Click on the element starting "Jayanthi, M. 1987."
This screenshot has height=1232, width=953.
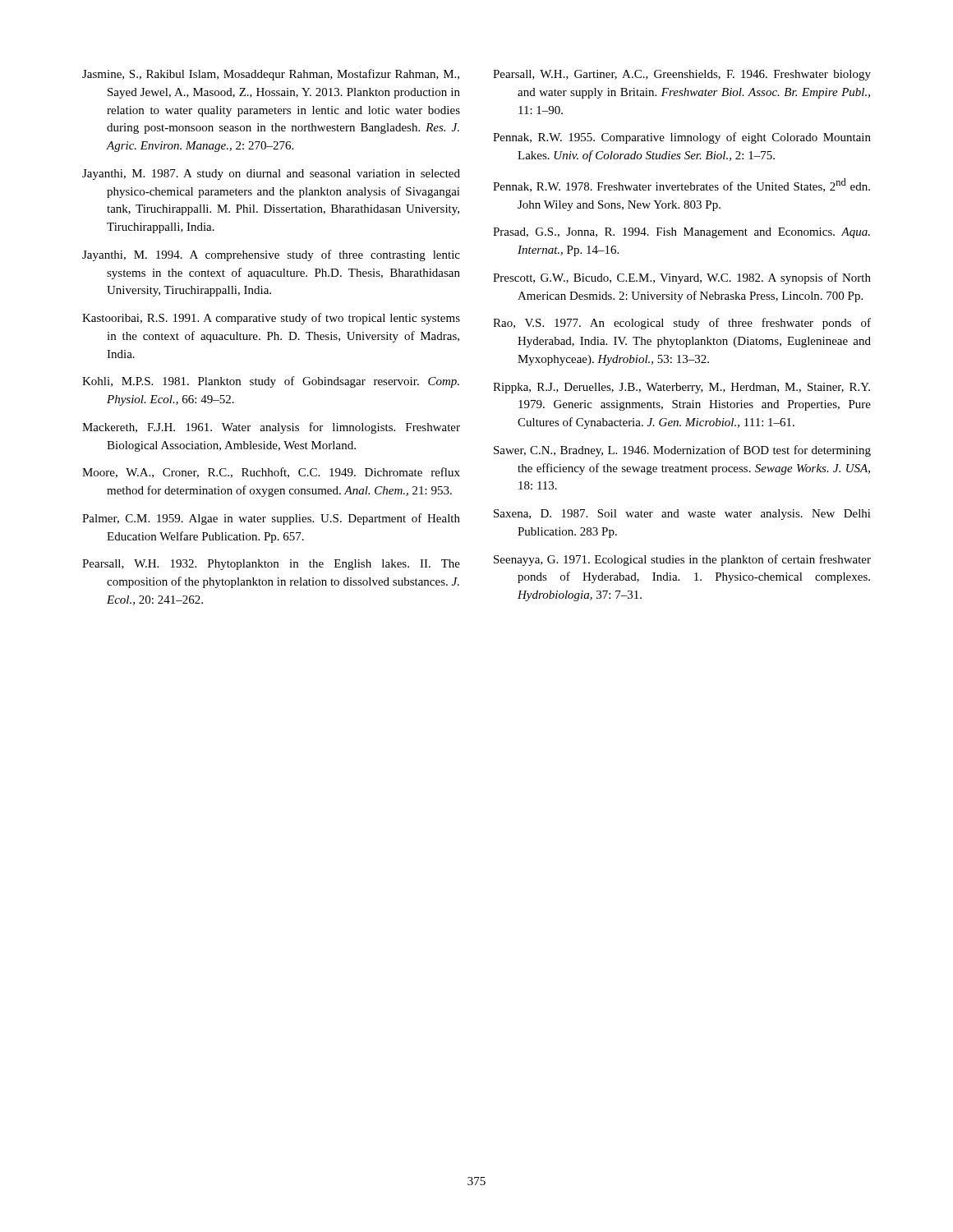click(271, 200)
